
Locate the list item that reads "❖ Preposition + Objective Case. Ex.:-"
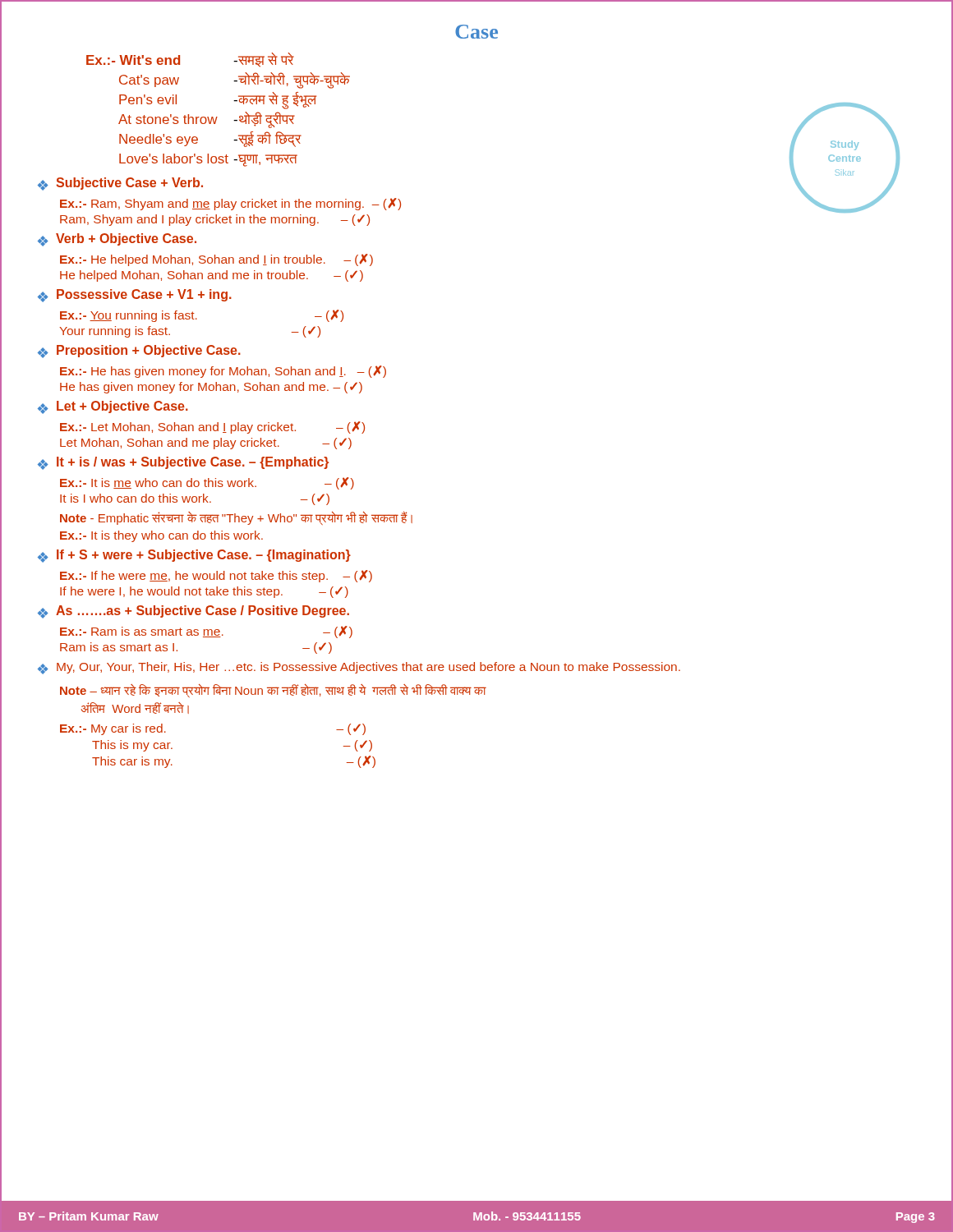[139, 352]
